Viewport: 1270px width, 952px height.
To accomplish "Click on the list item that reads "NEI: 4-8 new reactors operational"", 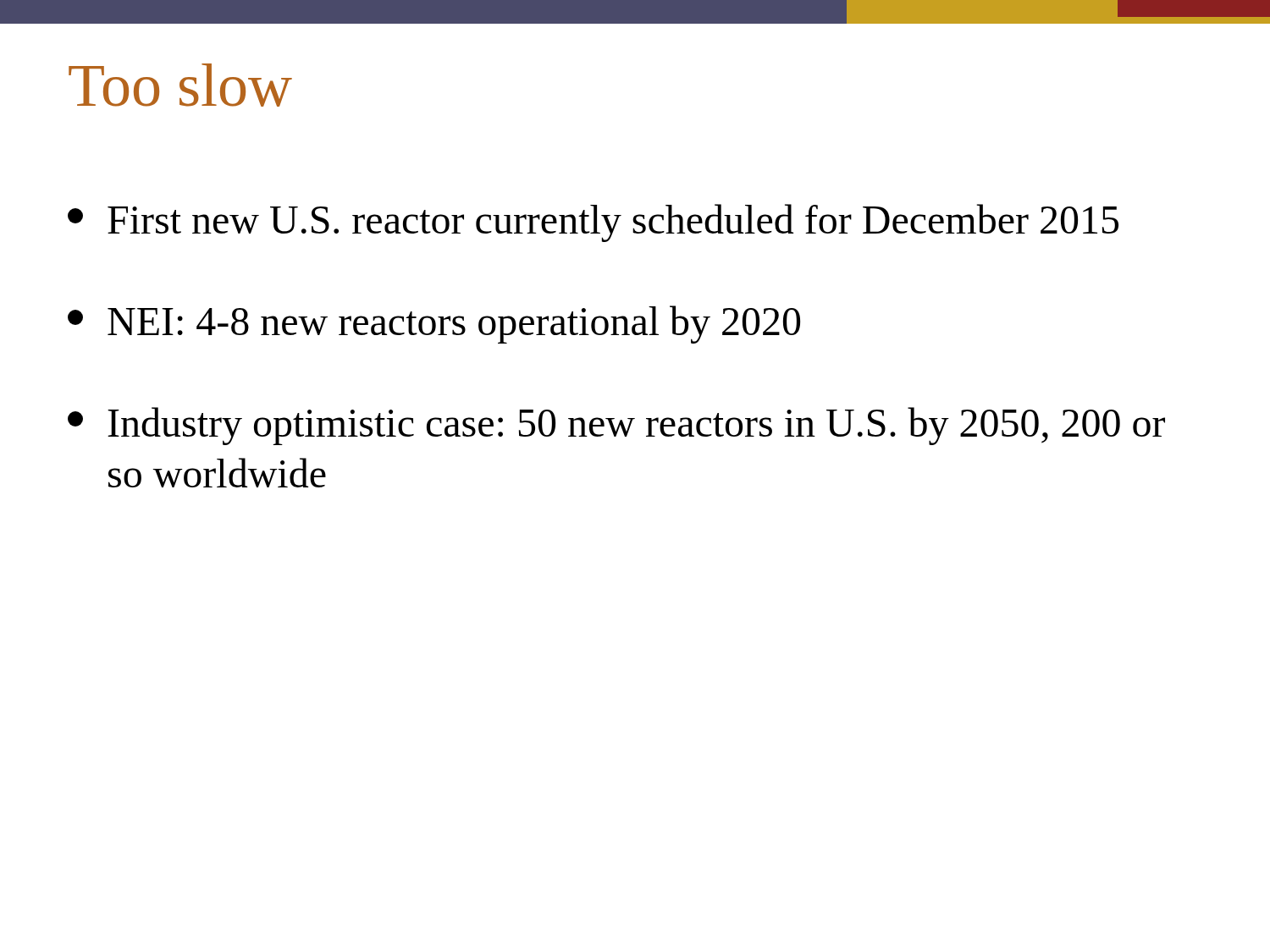I will pos(639,322).
